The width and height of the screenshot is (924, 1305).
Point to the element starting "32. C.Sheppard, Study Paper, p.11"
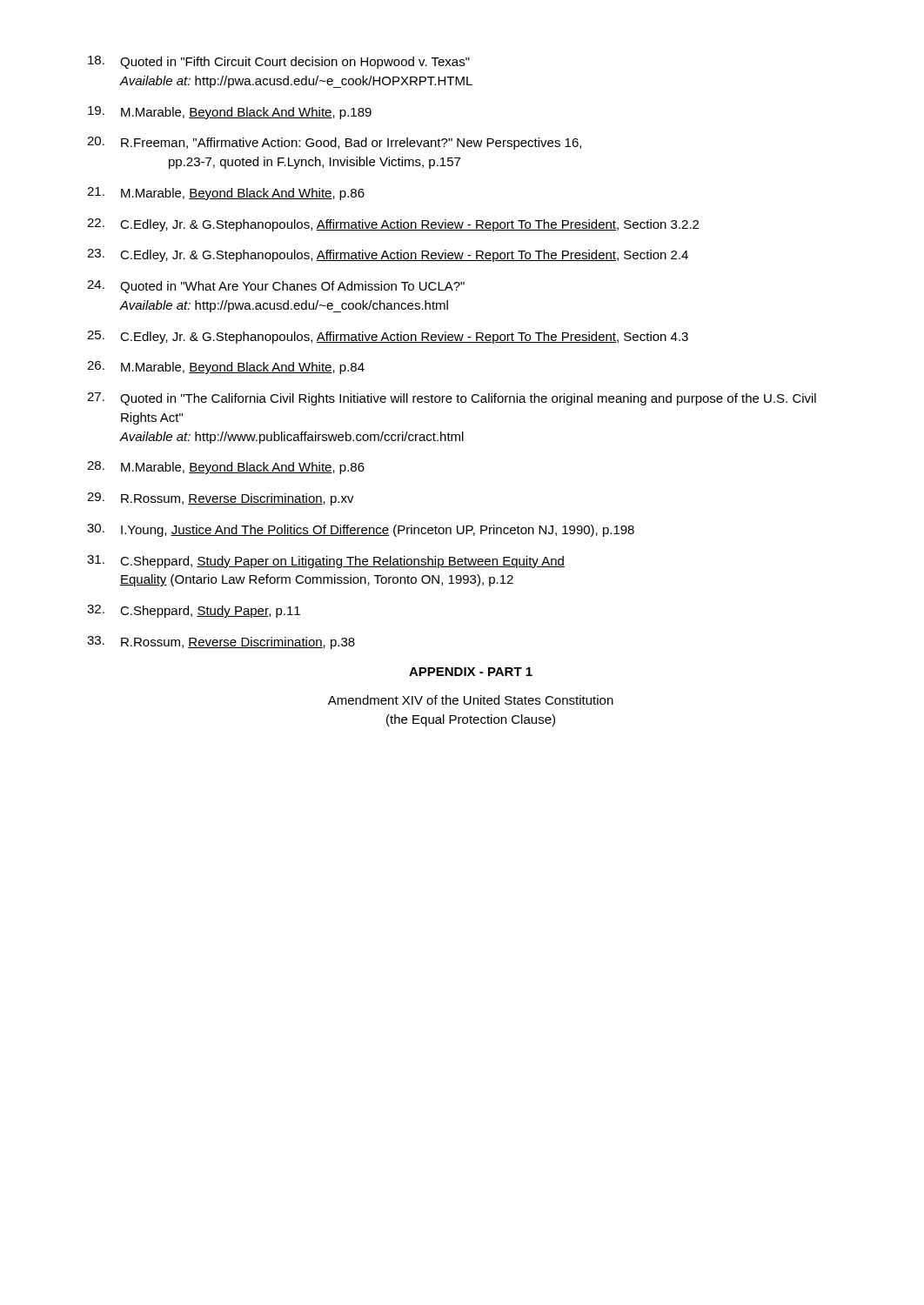[194, 611]
